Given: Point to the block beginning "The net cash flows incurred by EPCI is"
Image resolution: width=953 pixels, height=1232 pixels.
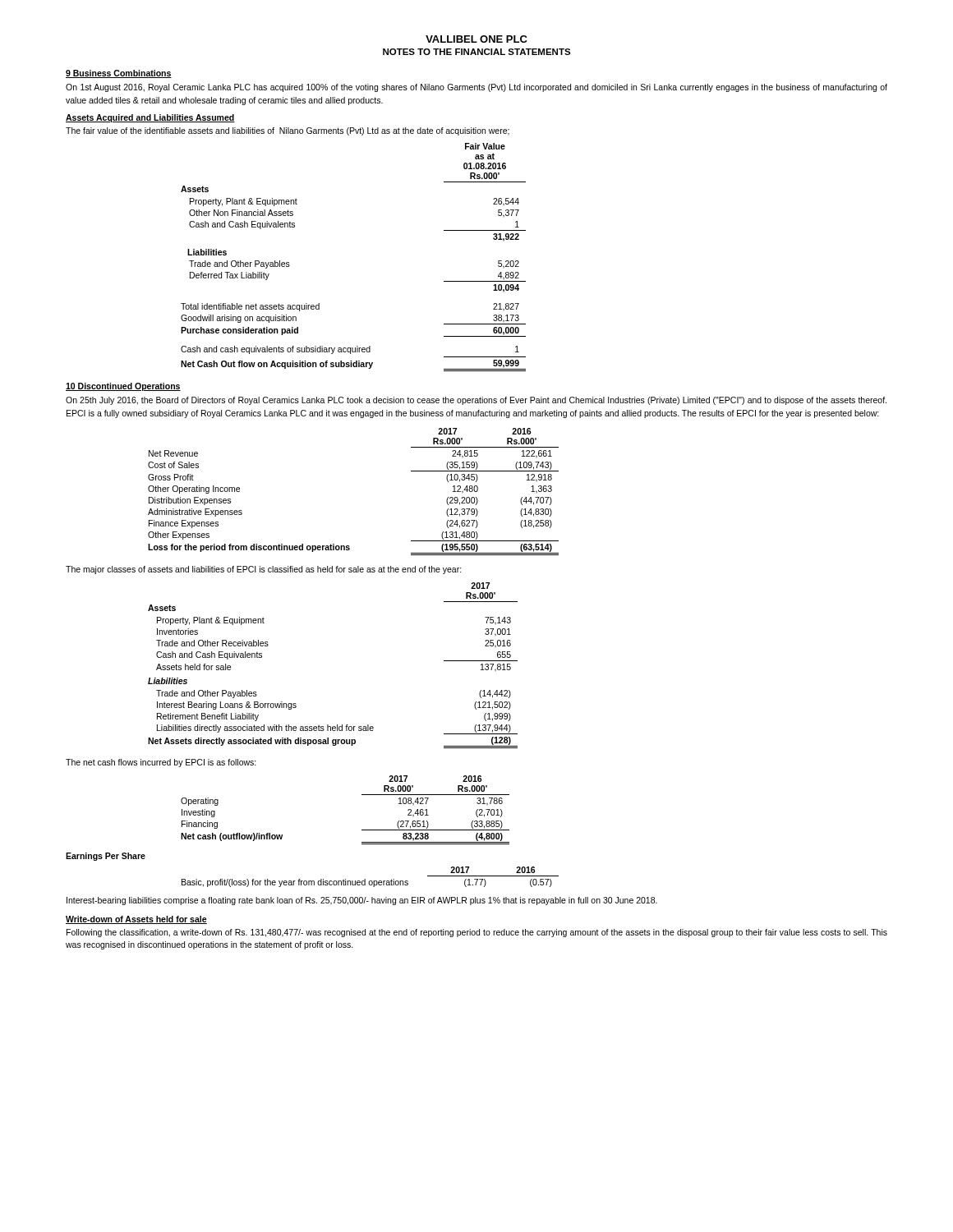Looking at the screenshot, I should tap(161, 762).
